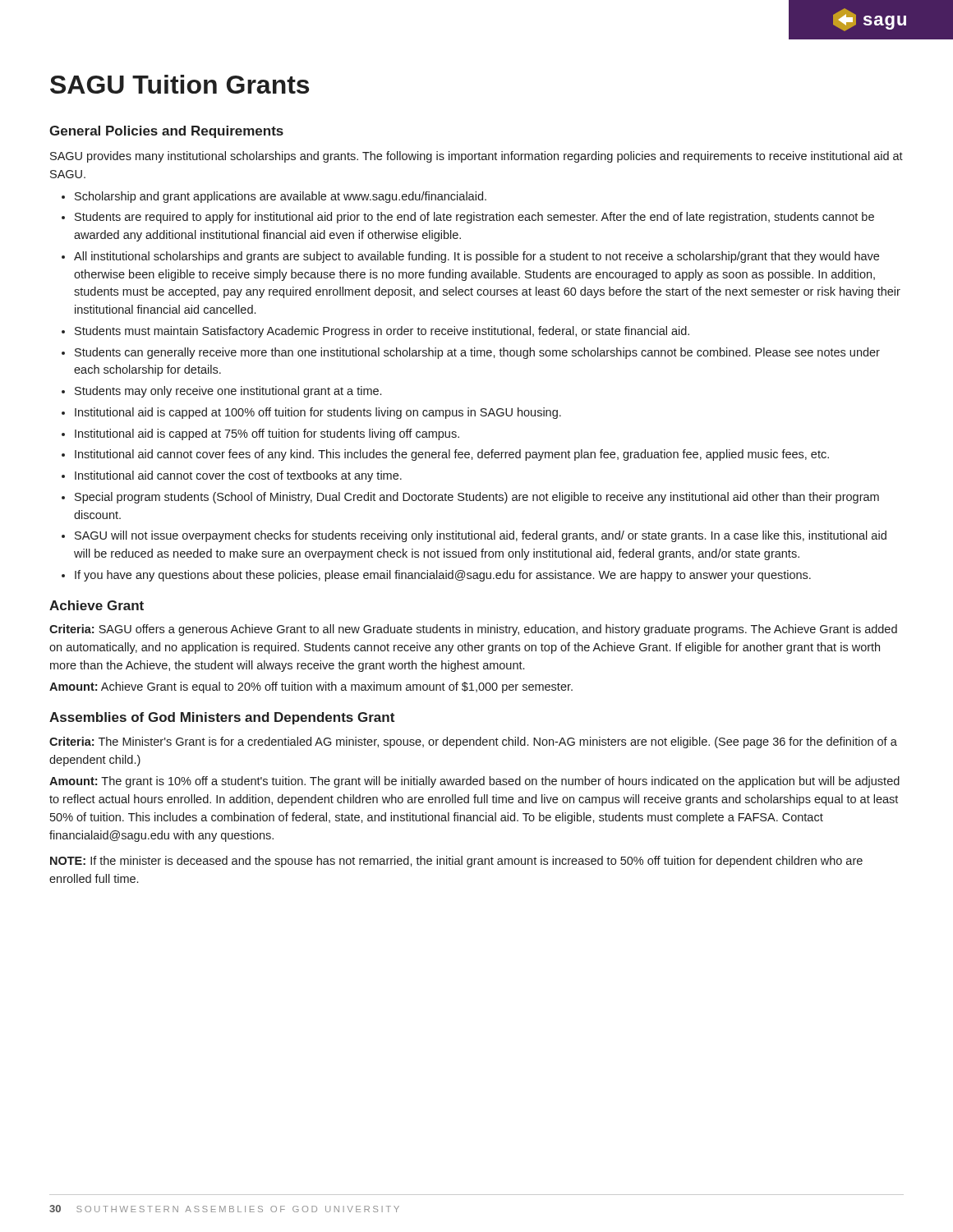Where is the passage that starts "Students must maintain Satisfactory Academic"?

[382, 331]
